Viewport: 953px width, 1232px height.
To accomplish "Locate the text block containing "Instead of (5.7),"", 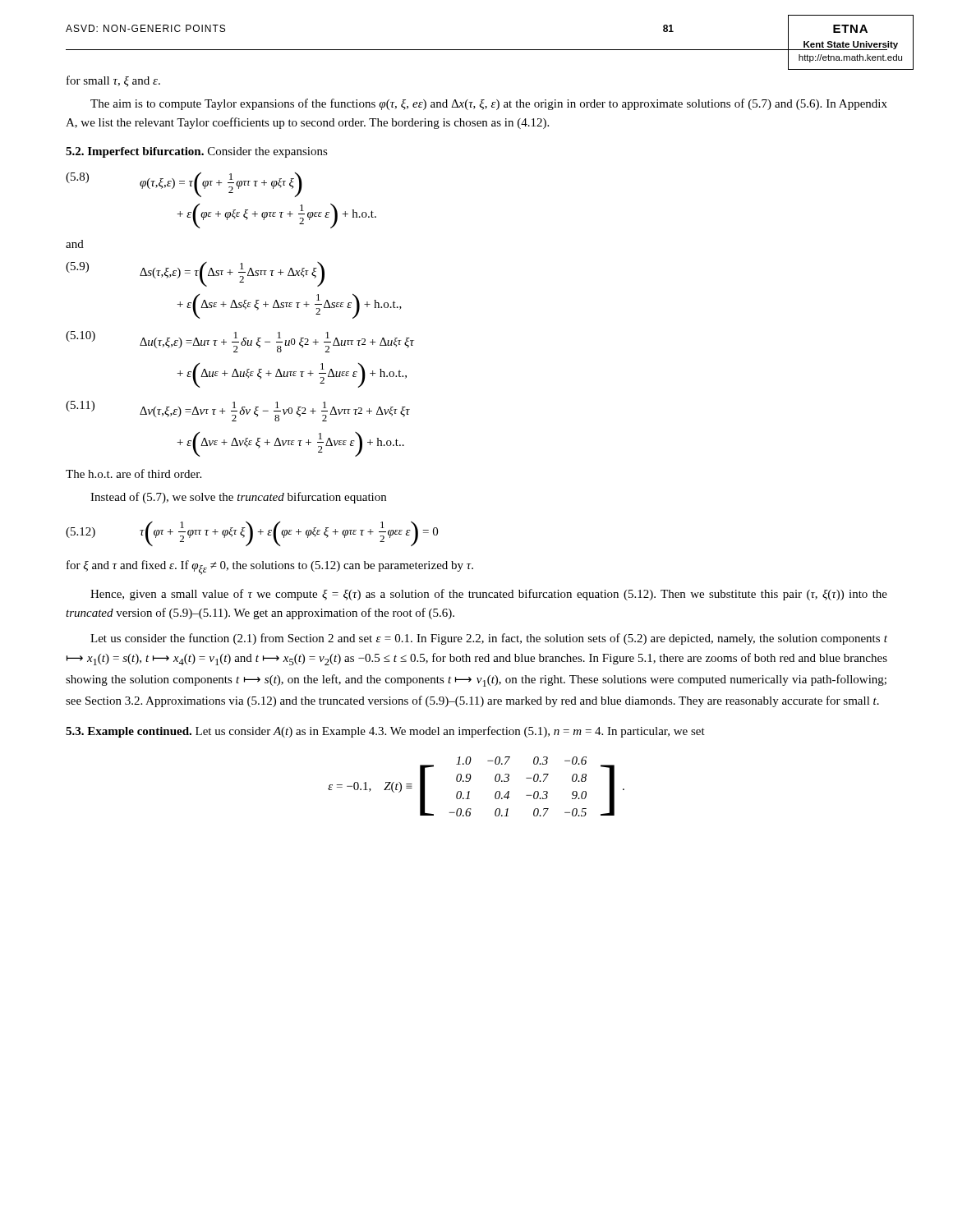I will pos(239,497).
